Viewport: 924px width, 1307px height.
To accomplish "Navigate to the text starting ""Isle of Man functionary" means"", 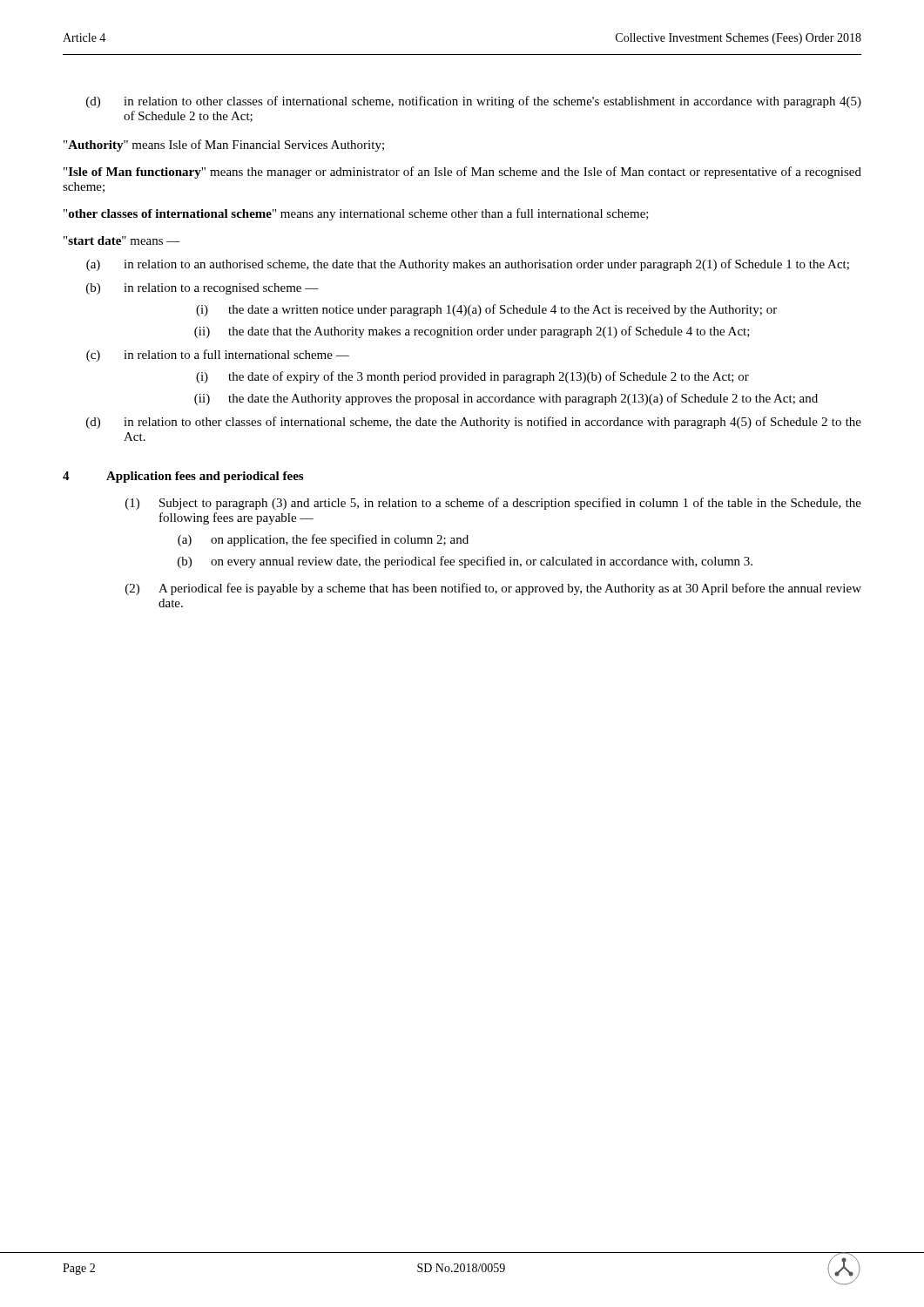I will pos(462,180).
